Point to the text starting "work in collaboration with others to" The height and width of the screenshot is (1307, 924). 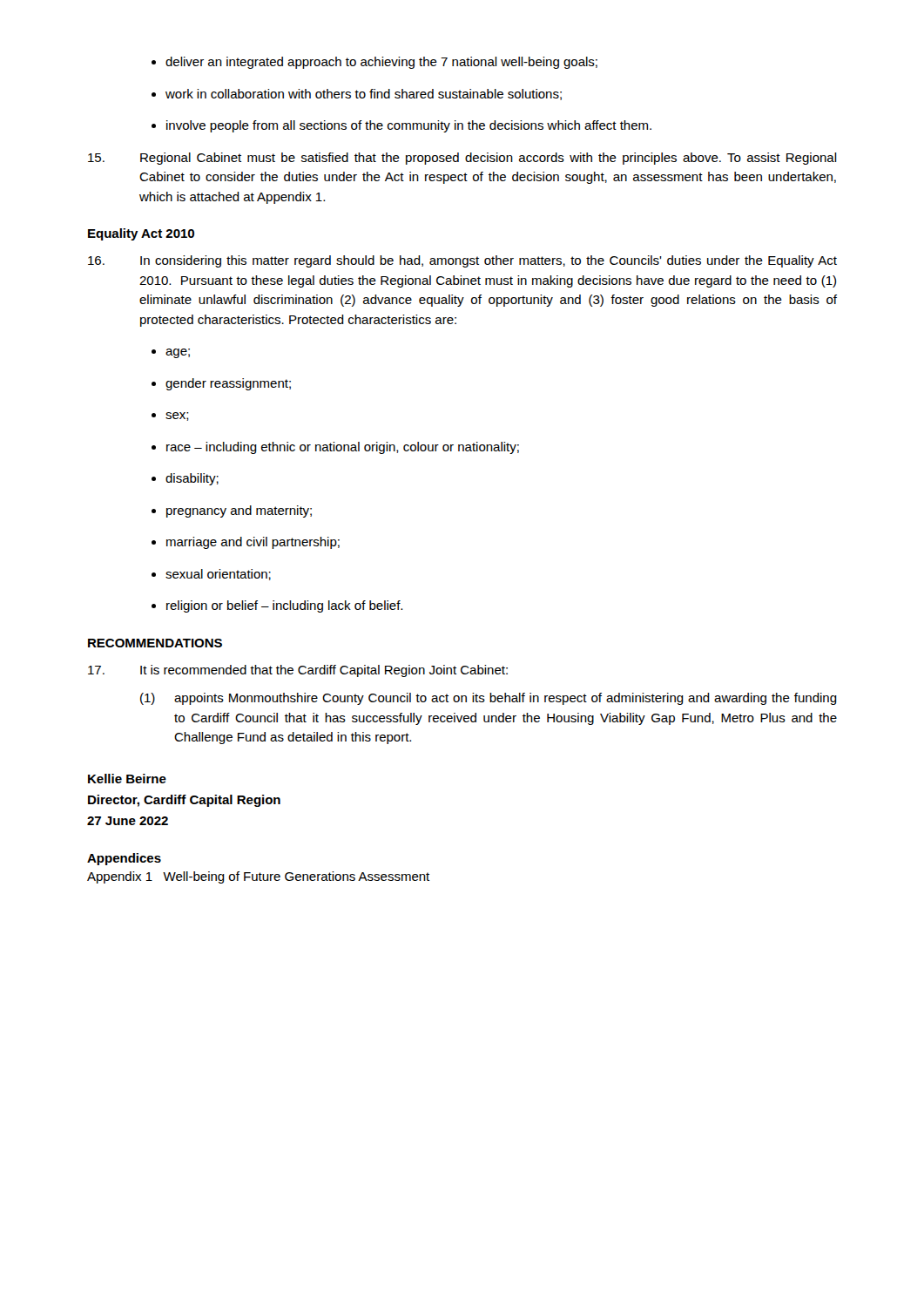tap(488, 94)
